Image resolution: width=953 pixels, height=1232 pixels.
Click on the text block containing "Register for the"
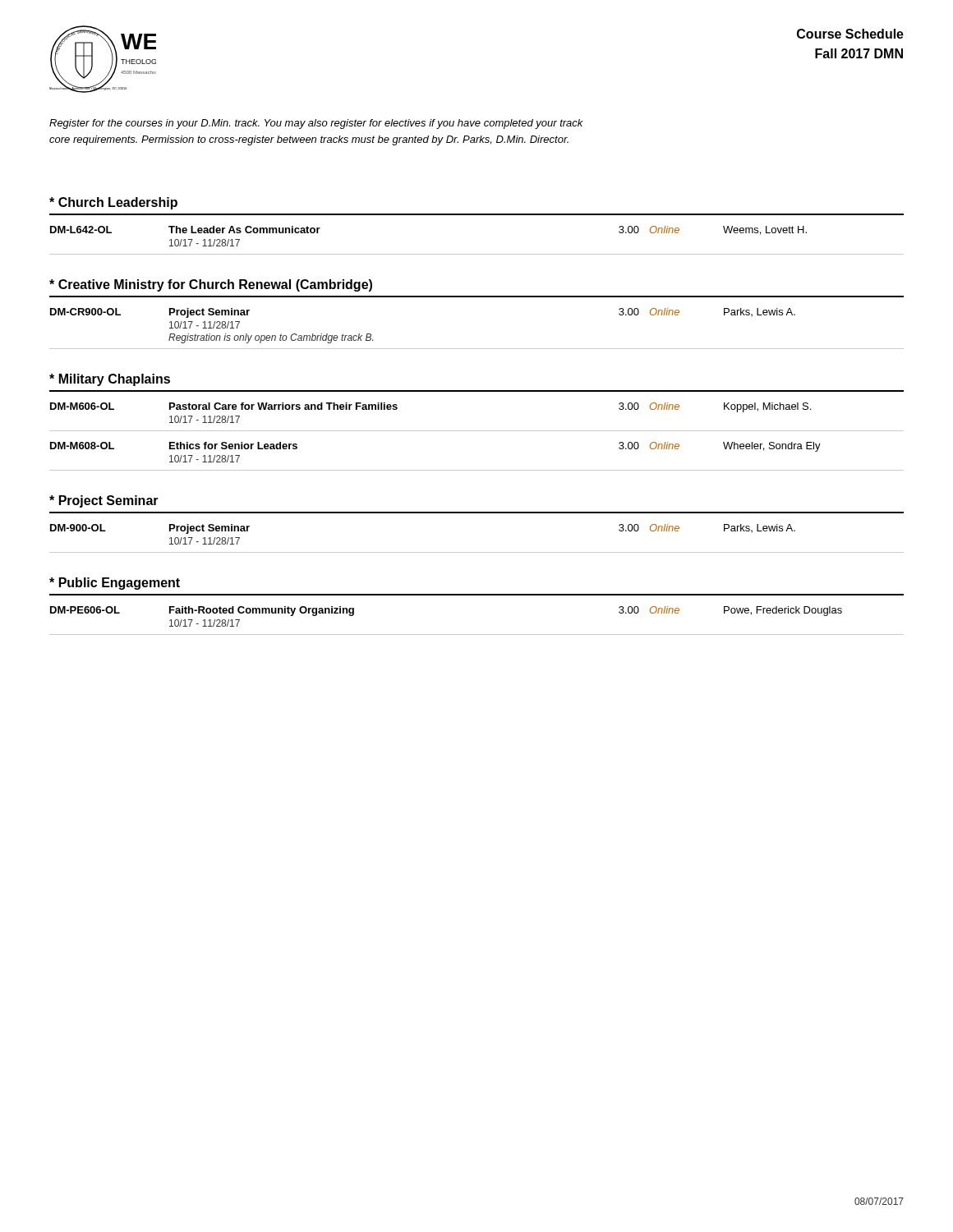(316, 131)
